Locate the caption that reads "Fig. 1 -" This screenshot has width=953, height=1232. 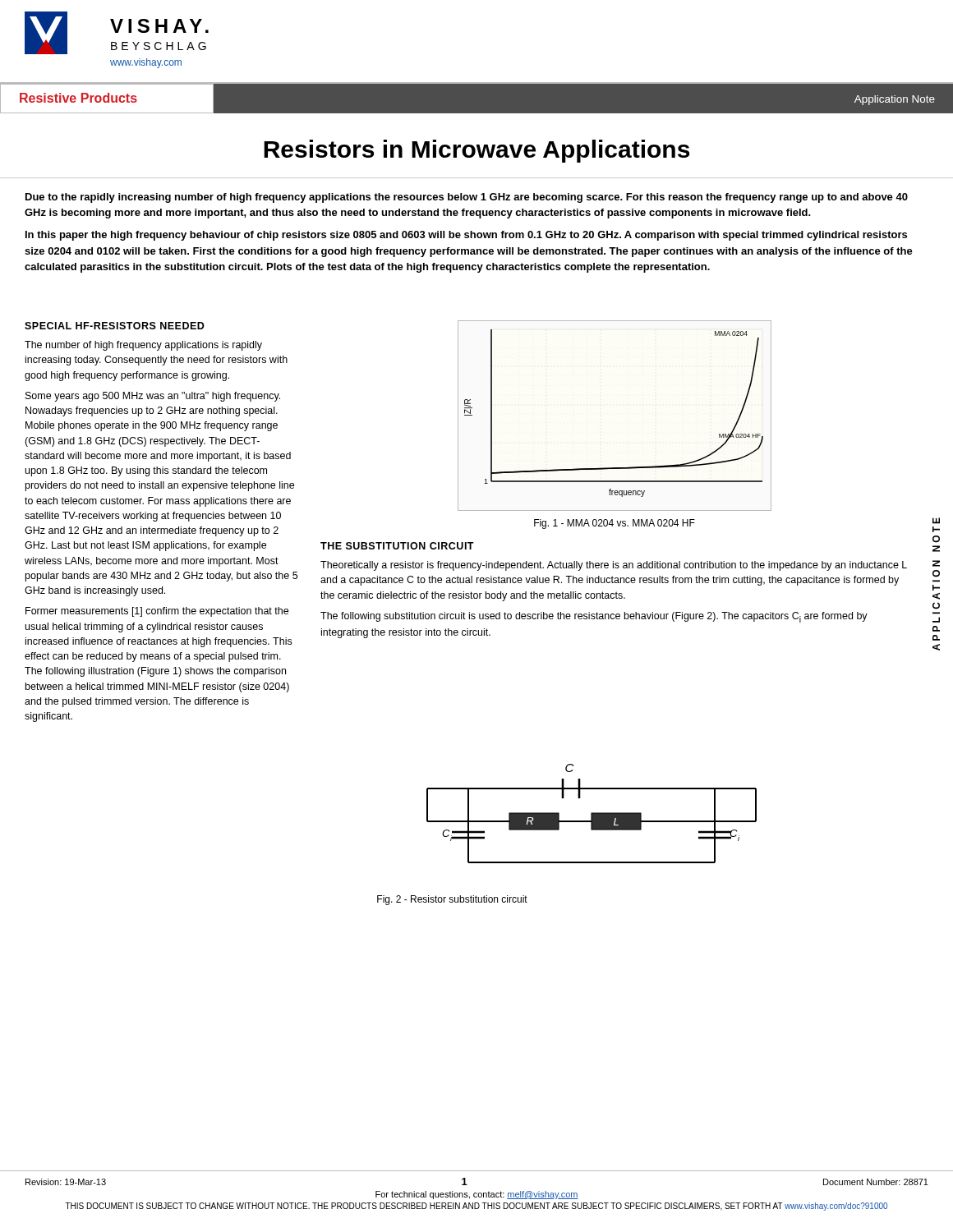pyautogui.click(x=614, y=523)
